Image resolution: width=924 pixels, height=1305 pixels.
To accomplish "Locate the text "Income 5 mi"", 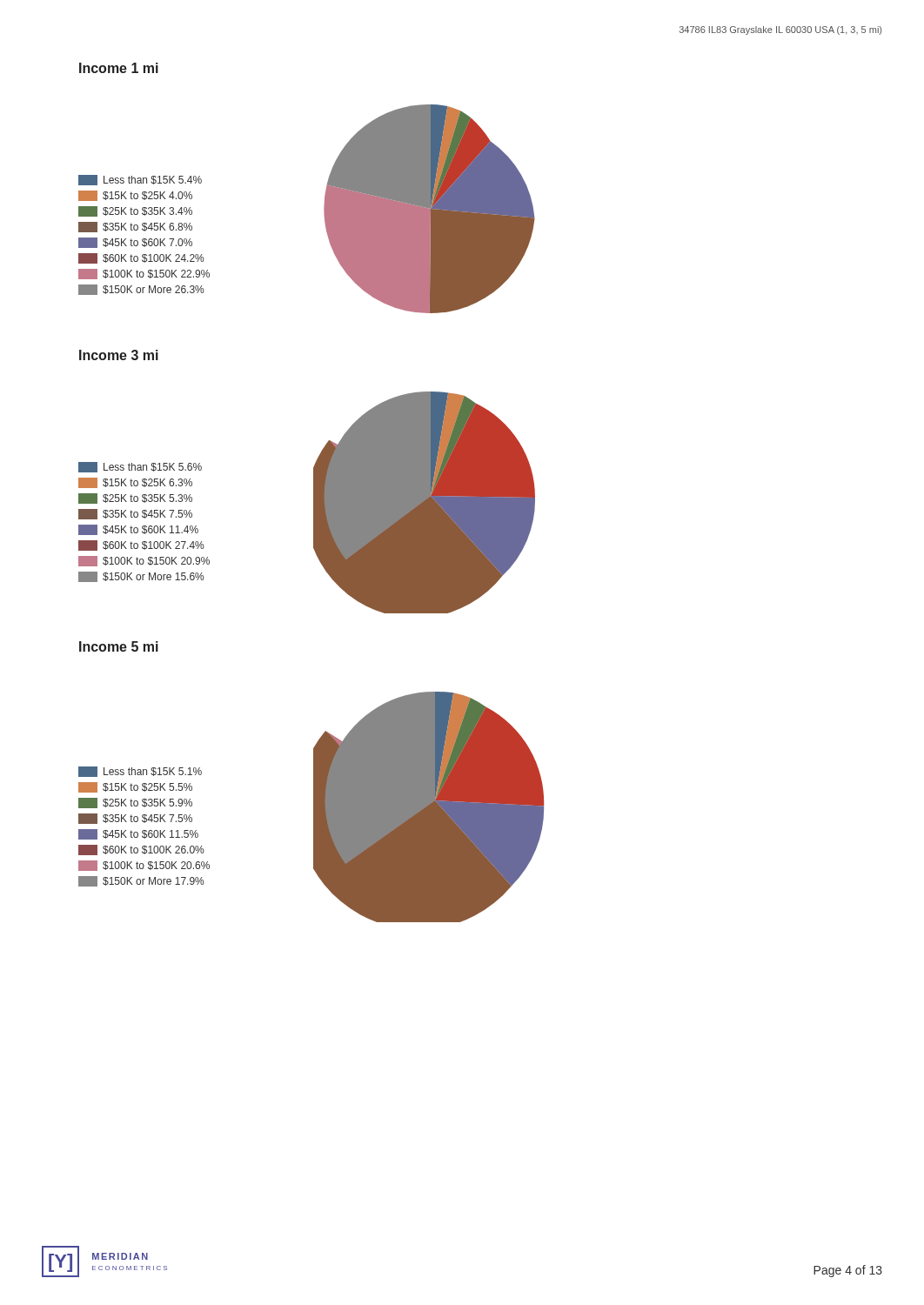I will tap(119, 647).
